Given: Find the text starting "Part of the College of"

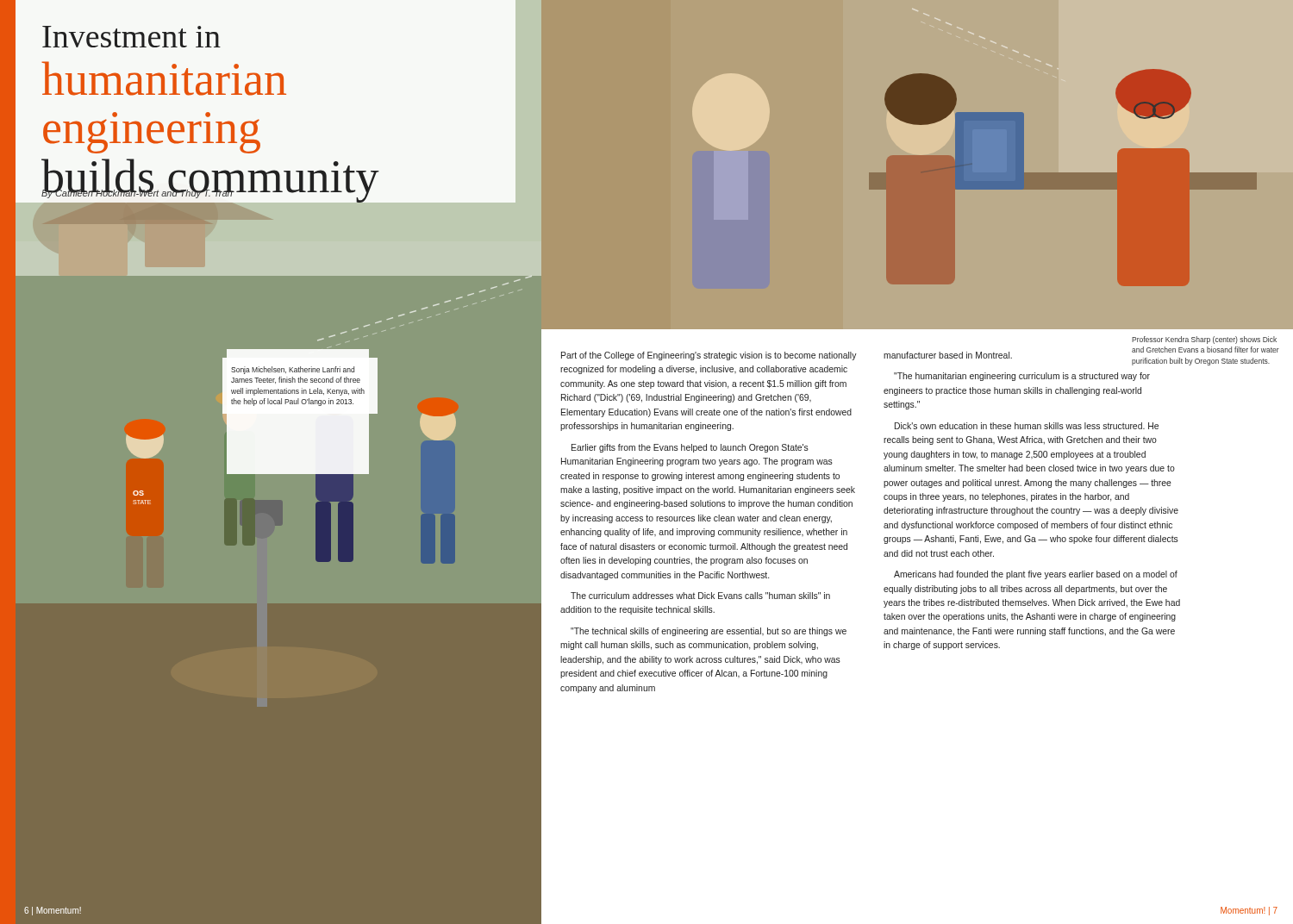Looking at the screenshot, I should (x=709, y=522).
